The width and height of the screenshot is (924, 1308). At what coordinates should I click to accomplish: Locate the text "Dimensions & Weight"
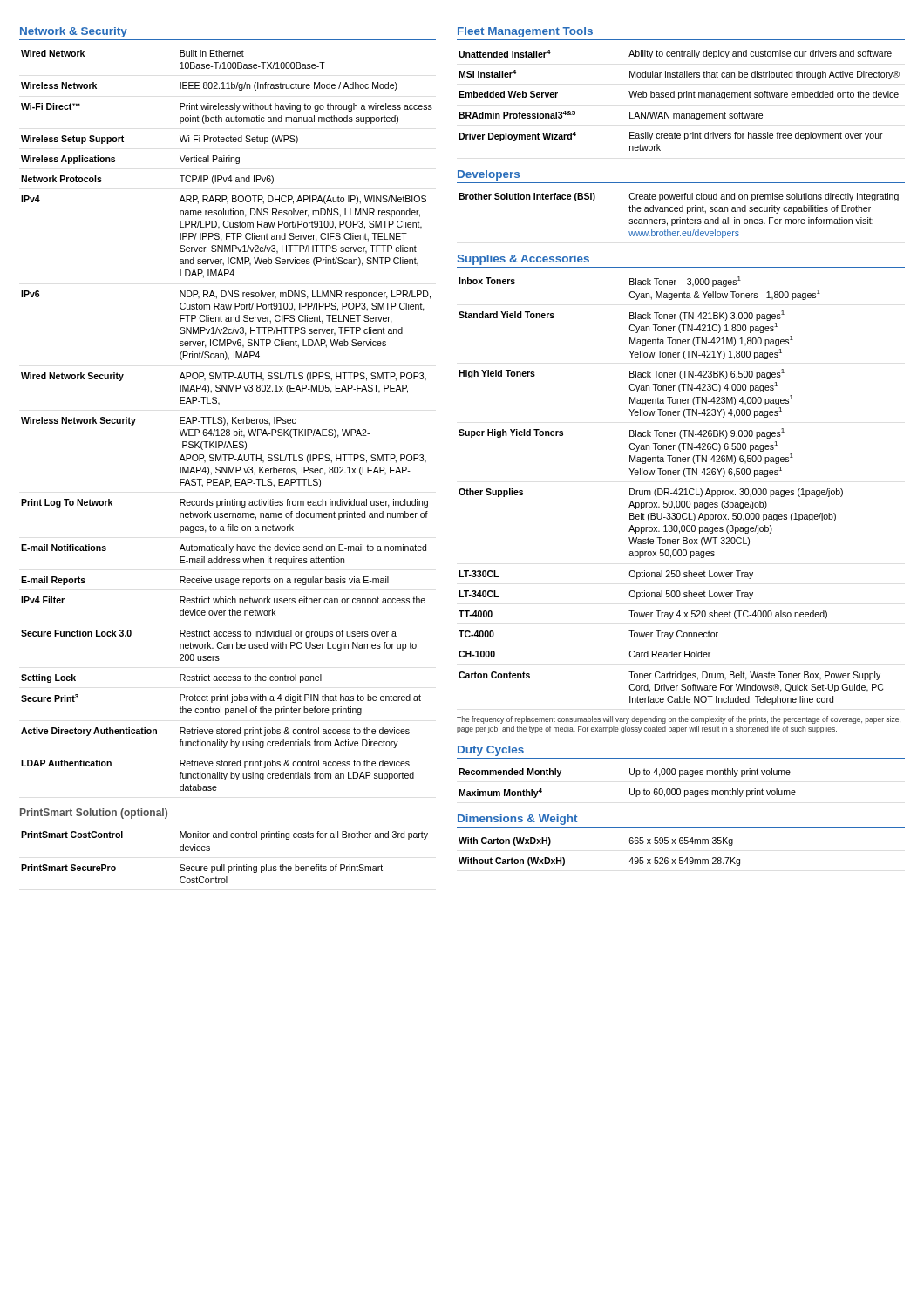pyautogui.click(x=681, y=820)
